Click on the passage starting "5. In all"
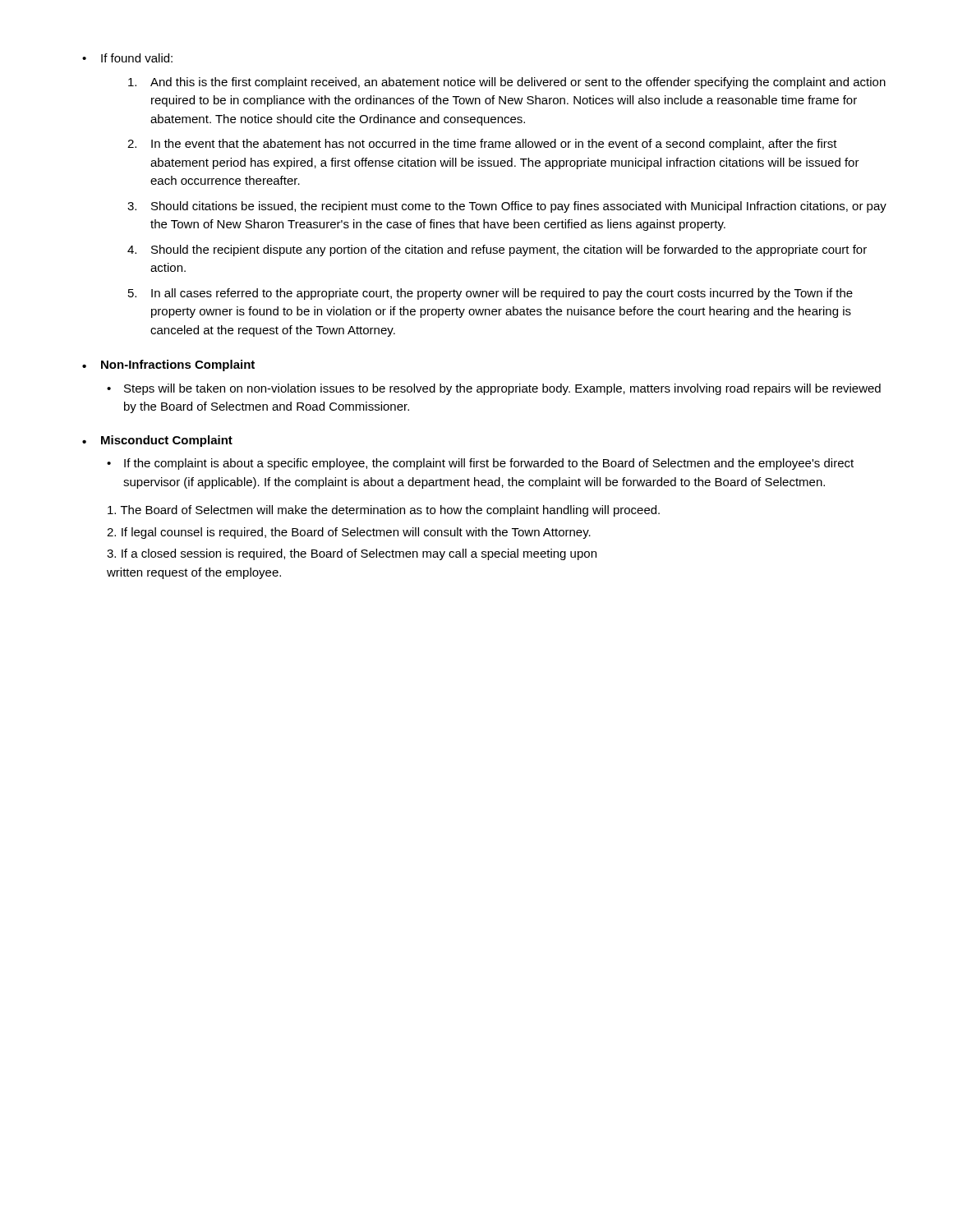 pos(507,311)
